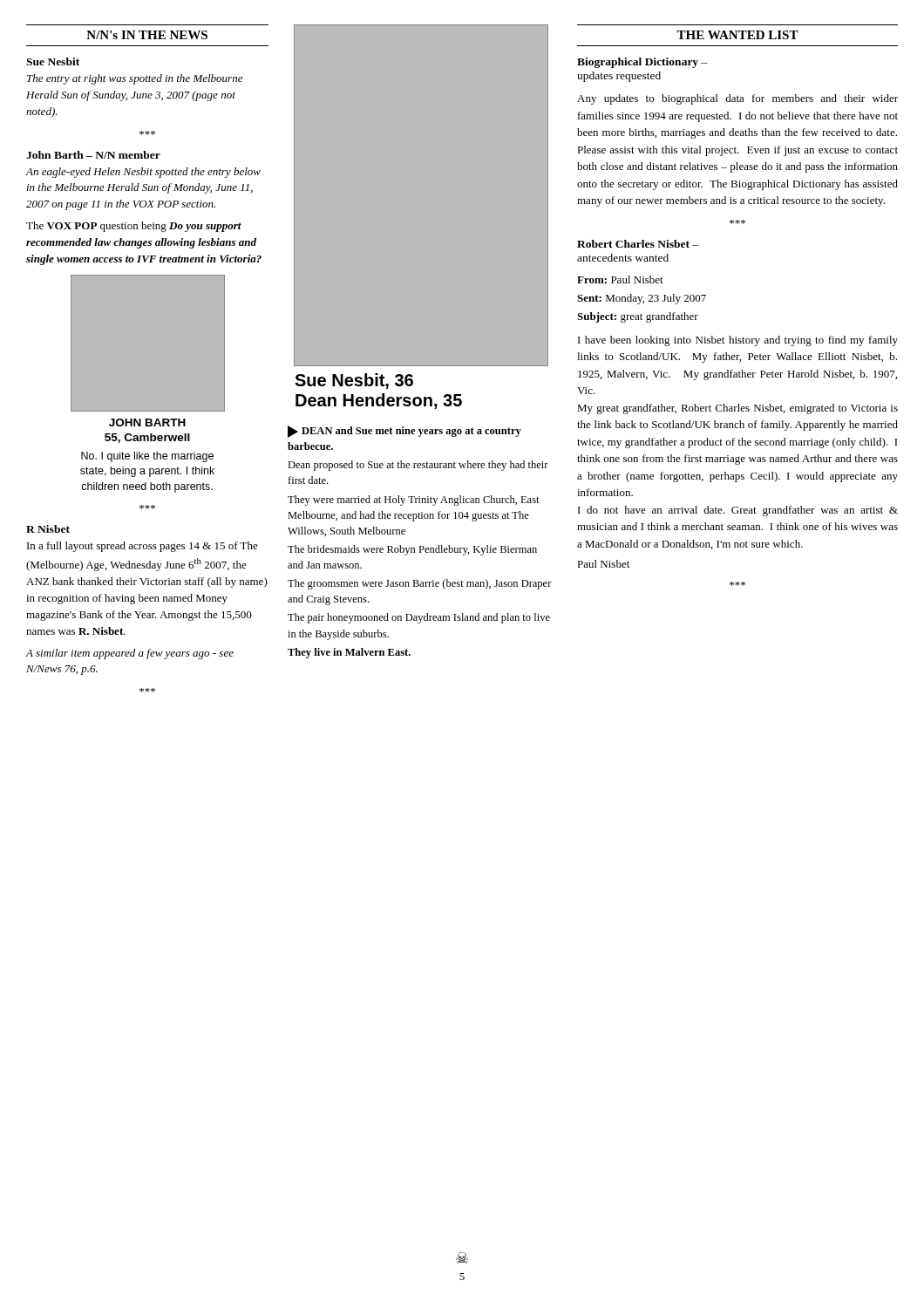Find the block starting "N/N's IN THE NEWS"
The width and height of the screenshot is (924, 1308).
(x=147, y=35)
